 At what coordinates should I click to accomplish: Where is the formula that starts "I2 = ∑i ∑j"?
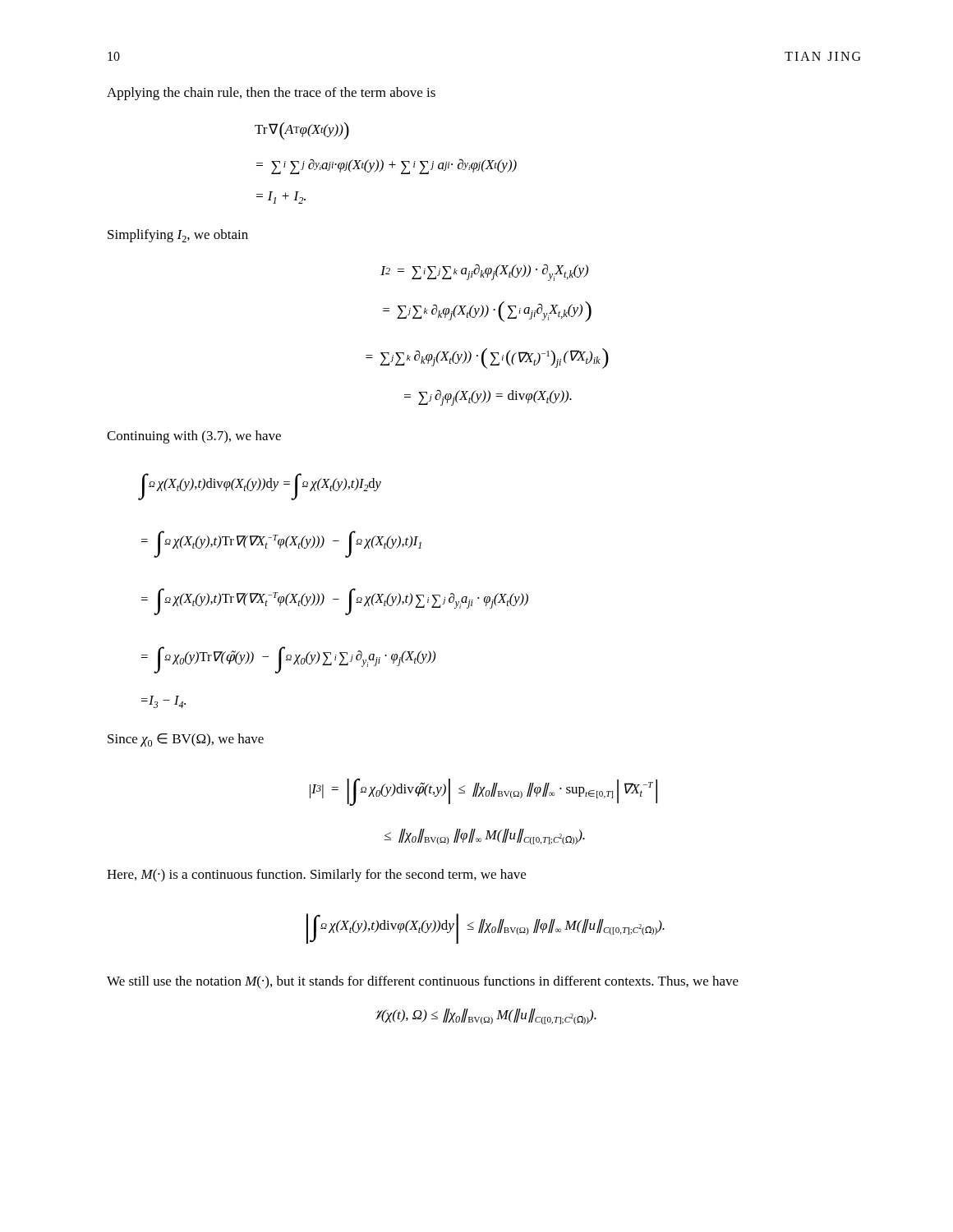coord(484,272)
